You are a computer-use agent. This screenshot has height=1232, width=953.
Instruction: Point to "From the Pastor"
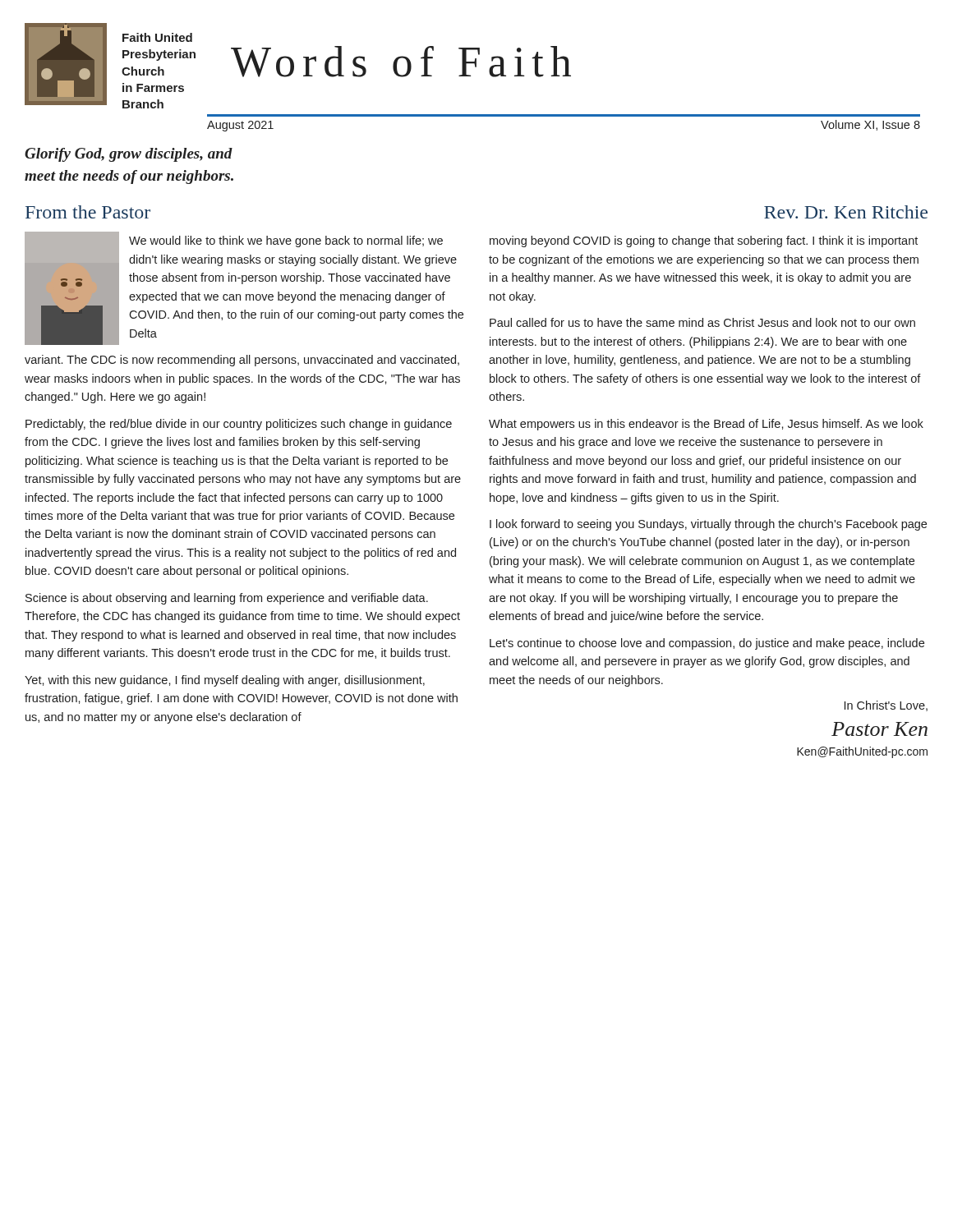tap(88, 212)
